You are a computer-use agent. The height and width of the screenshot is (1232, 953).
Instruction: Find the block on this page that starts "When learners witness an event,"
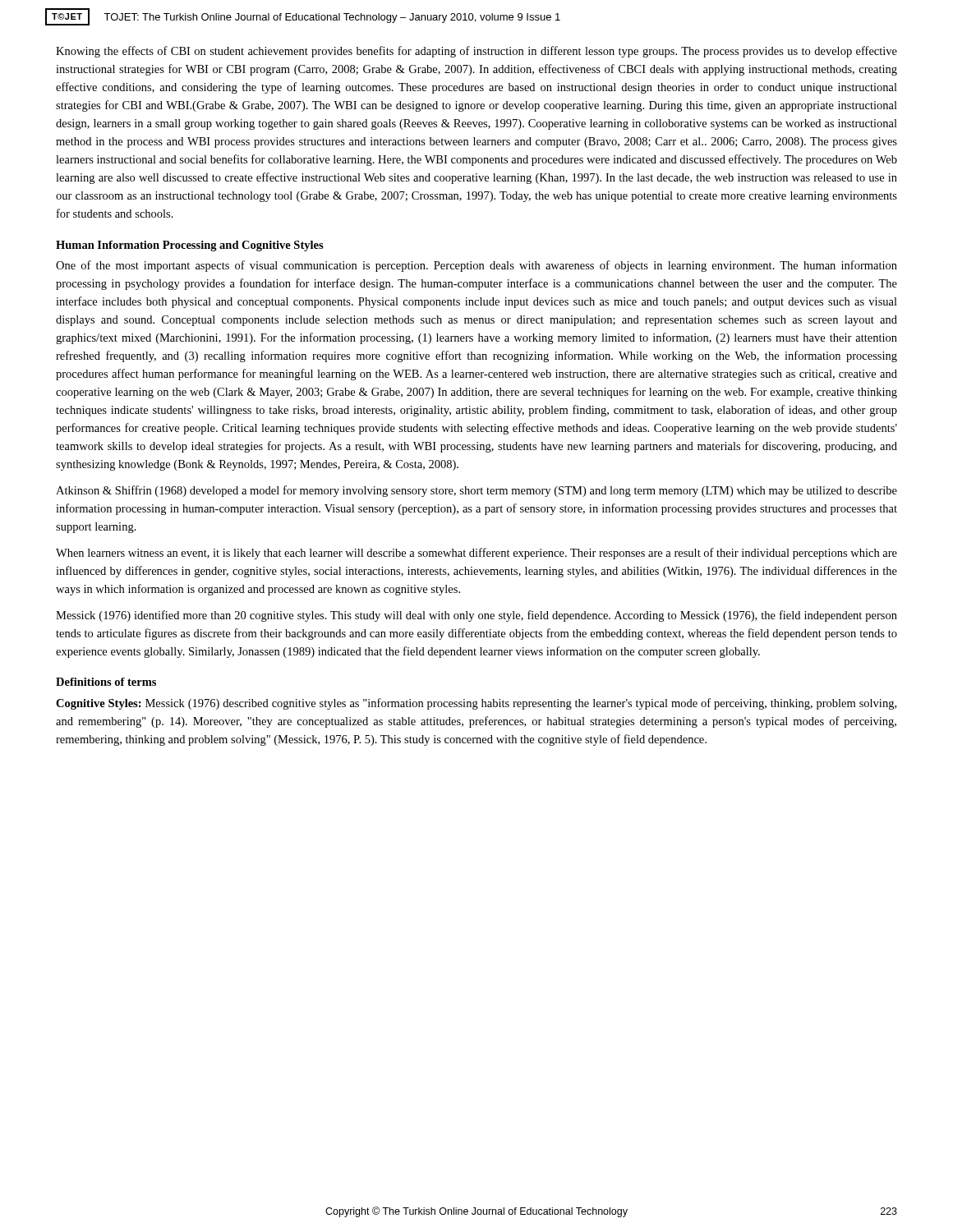tap(476, 571)
